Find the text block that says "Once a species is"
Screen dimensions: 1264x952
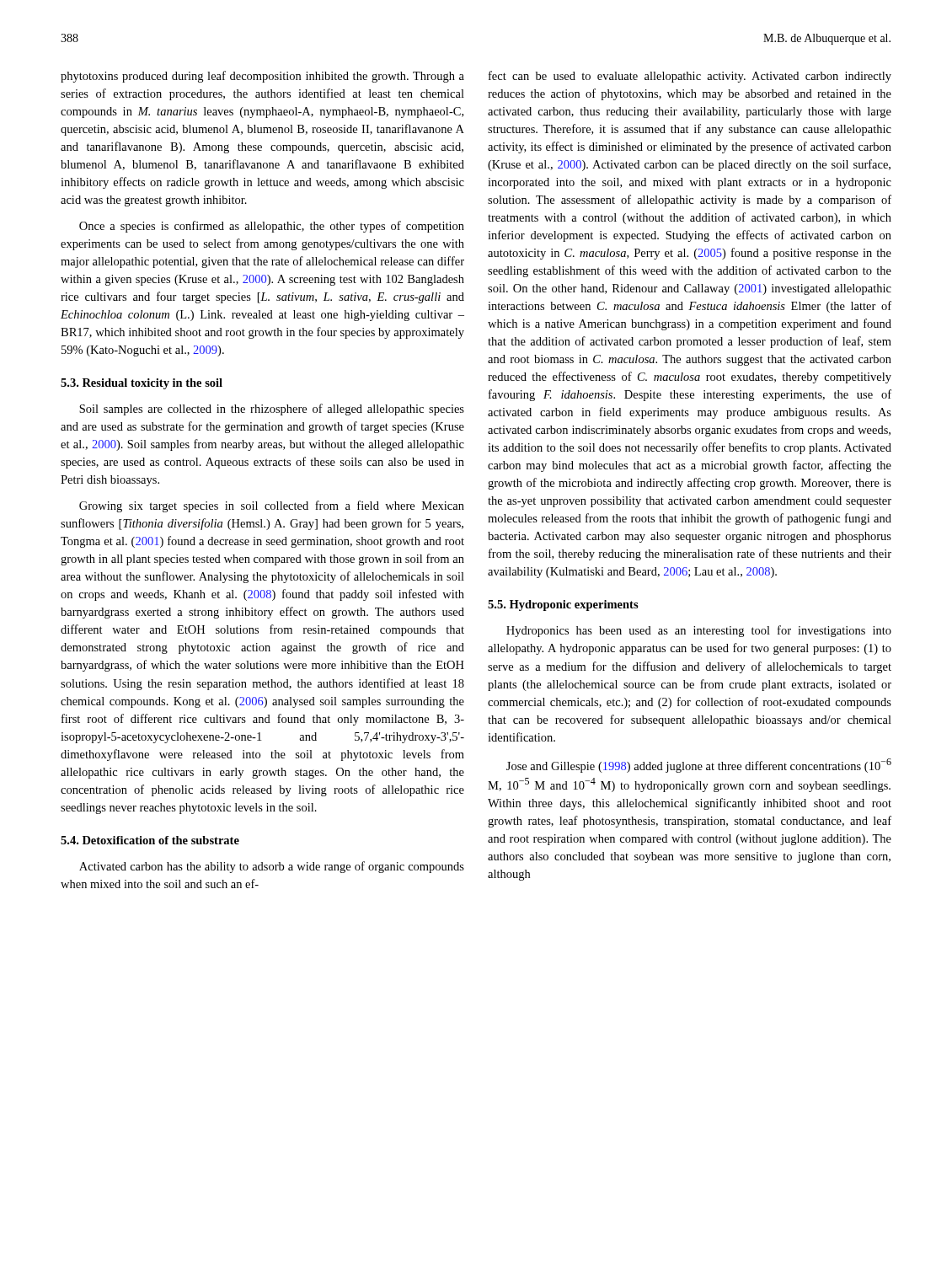[x=262, y=288]
